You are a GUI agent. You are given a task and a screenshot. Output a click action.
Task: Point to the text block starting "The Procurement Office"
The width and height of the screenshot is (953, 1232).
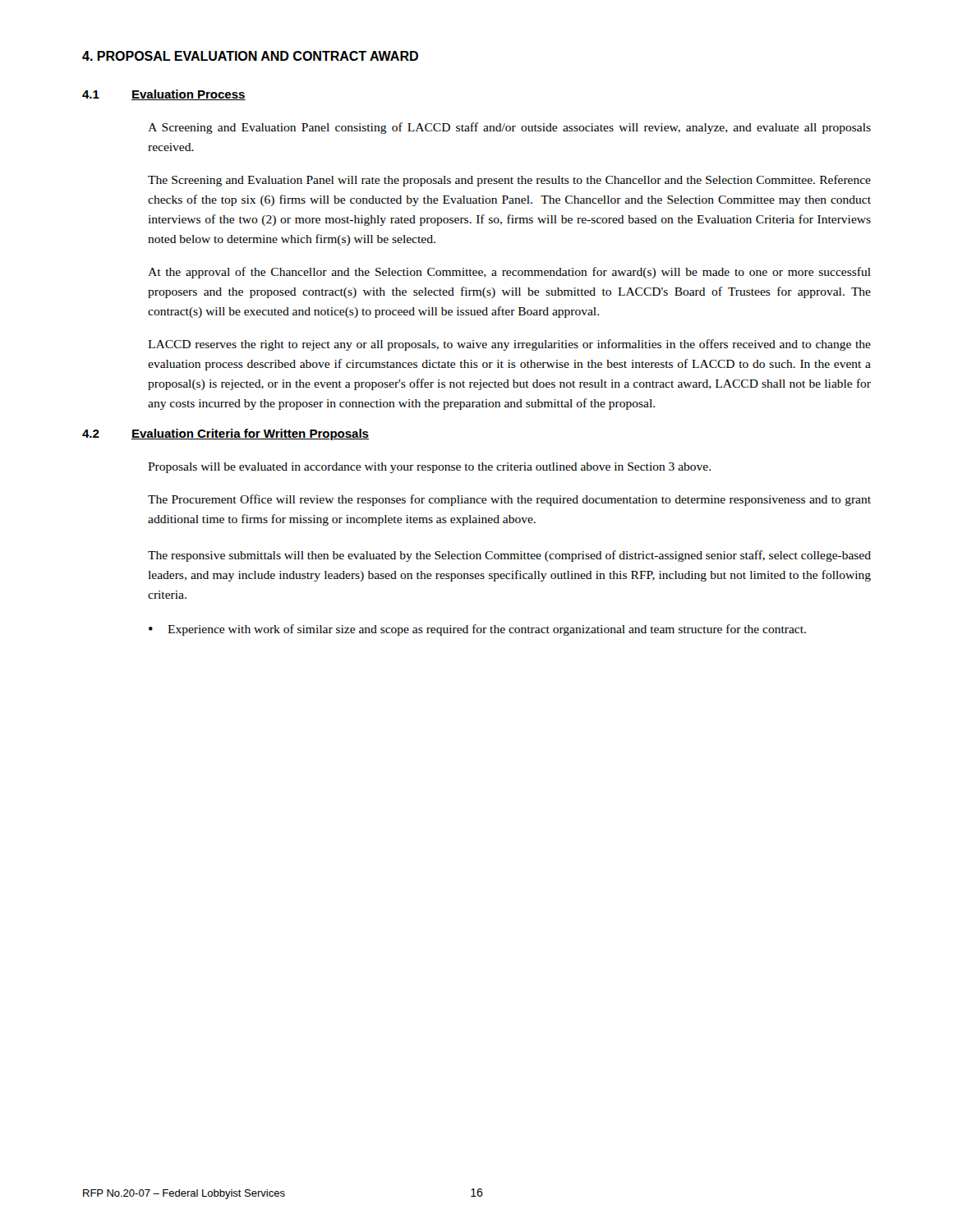coord(509,509)
